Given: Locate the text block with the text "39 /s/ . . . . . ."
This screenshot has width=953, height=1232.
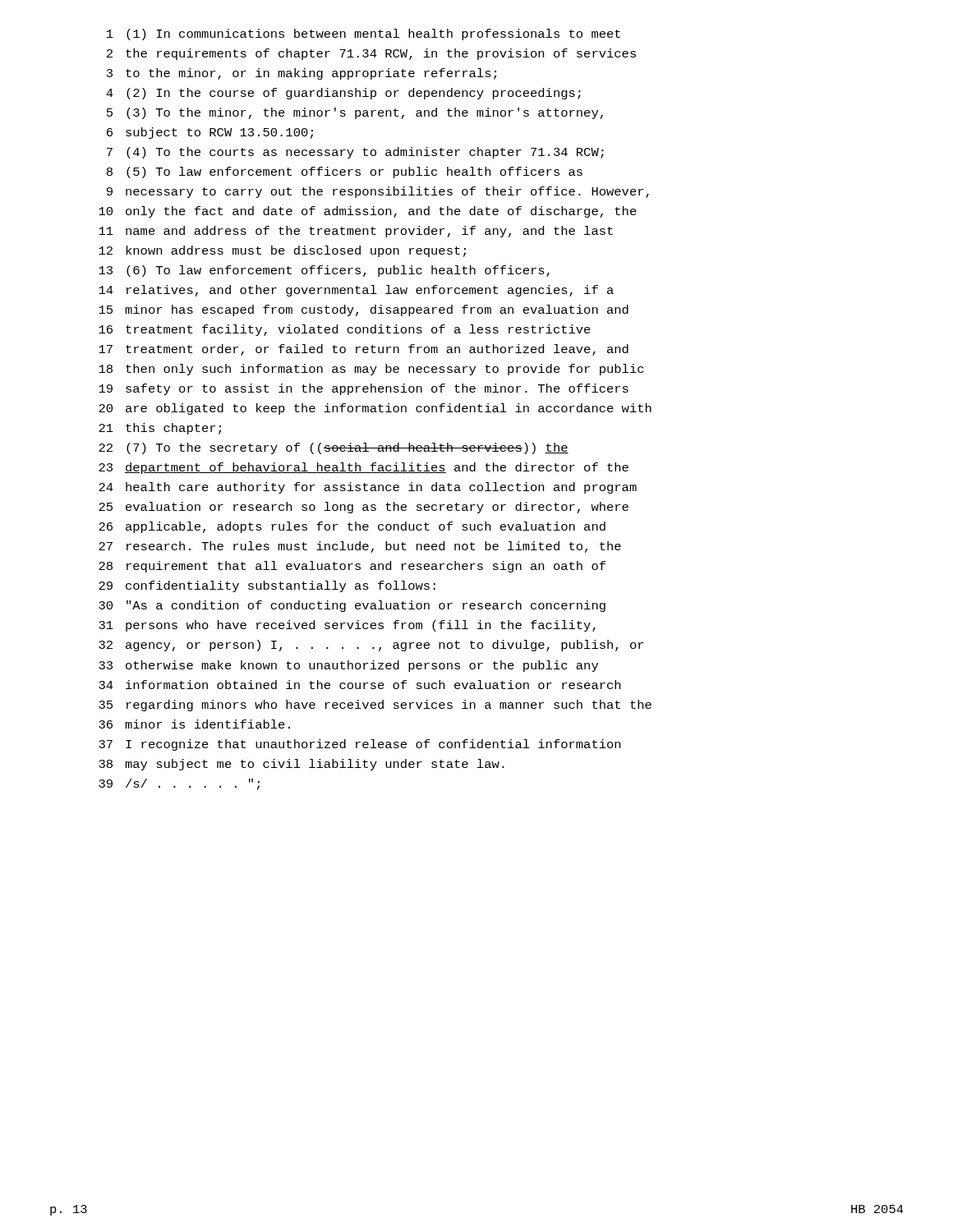Looking at the screenshot, I should coord(136,784).
